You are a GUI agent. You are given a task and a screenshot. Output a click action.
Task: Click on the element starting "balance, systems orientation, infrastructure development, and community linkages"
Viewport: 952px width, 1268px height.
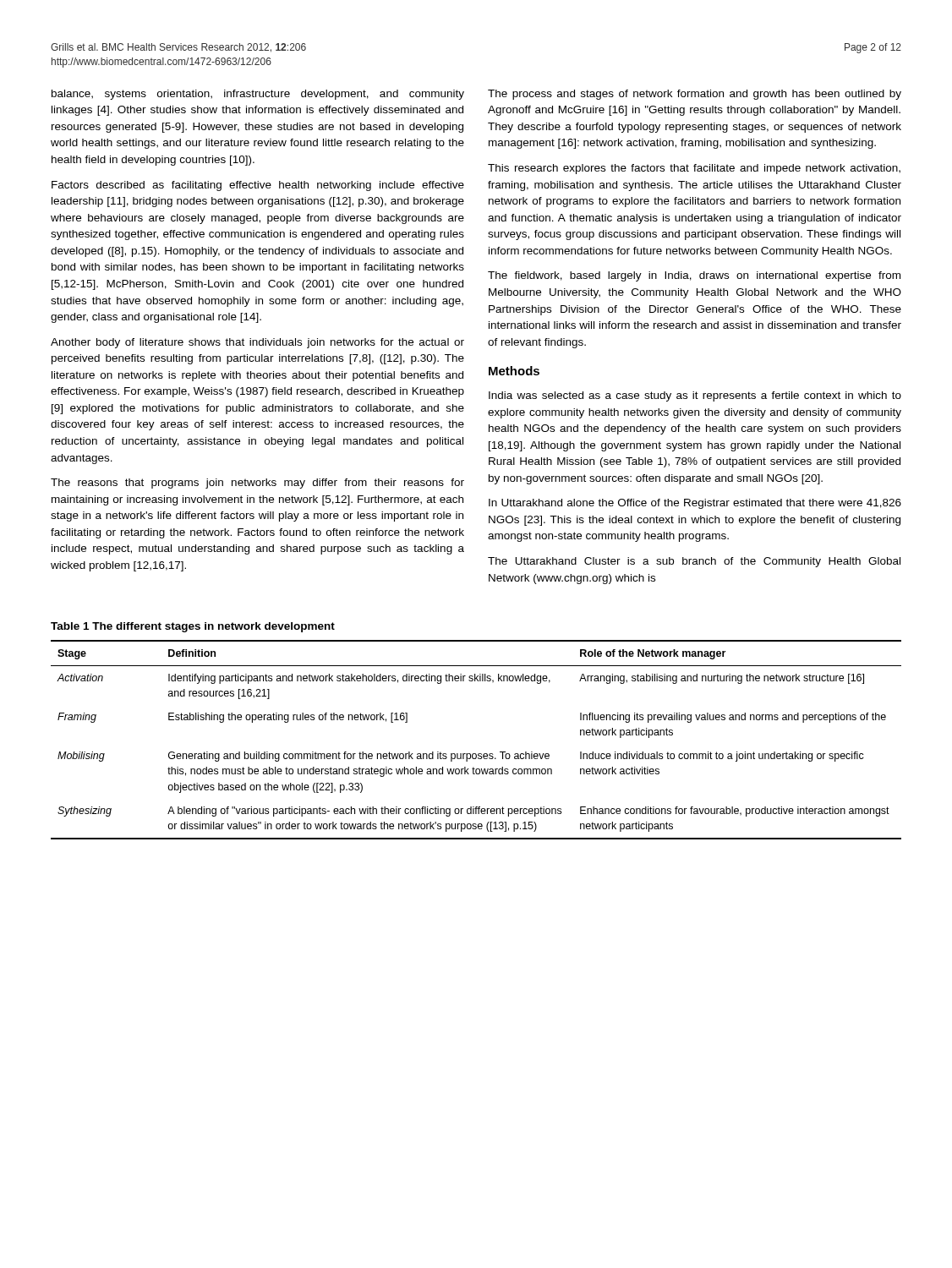[257, 329]
